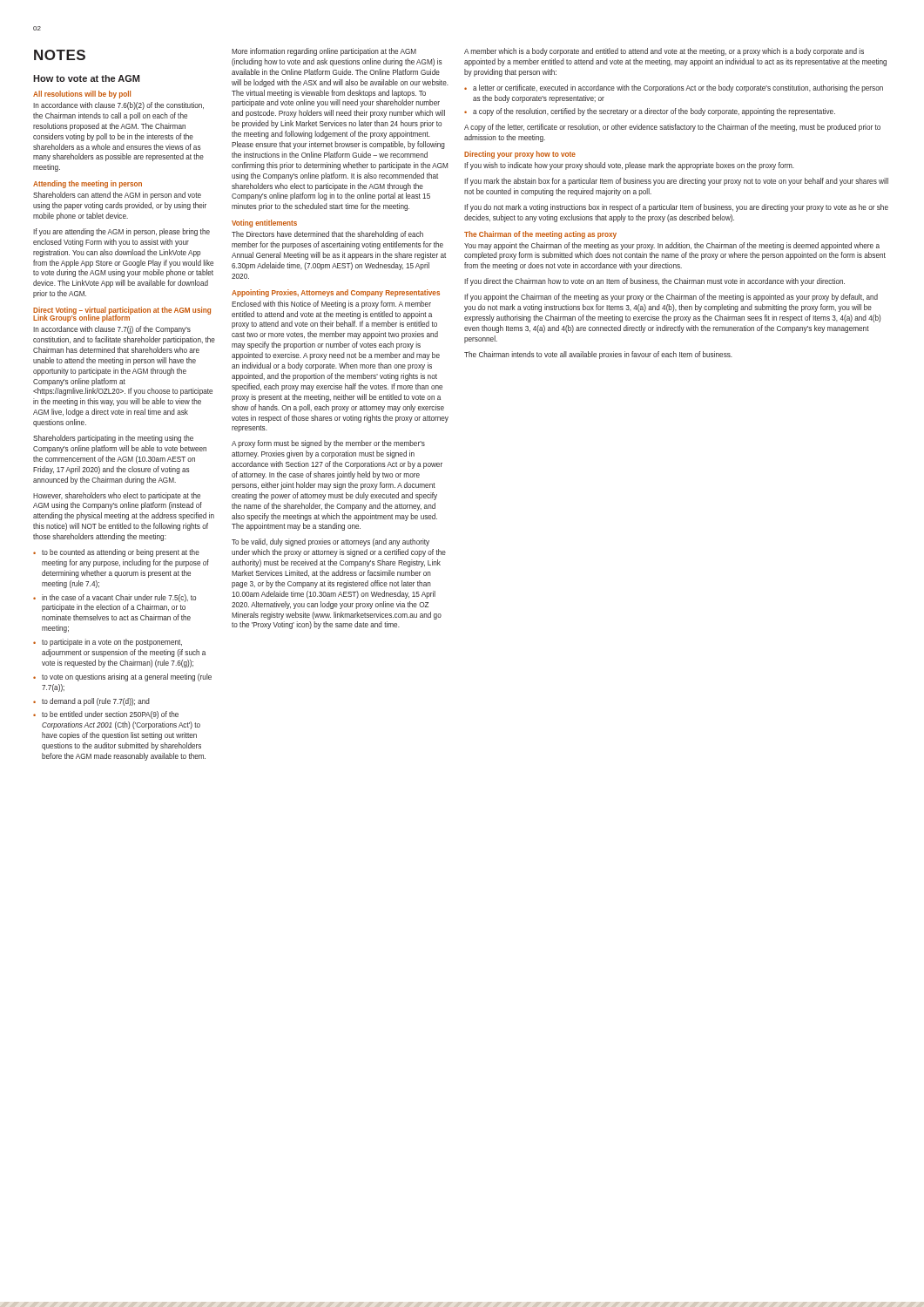This screenshot has height=1307, width=924.
Task: Click the section header that begins "All resolutions will be"
Action: tap(125, 94)
